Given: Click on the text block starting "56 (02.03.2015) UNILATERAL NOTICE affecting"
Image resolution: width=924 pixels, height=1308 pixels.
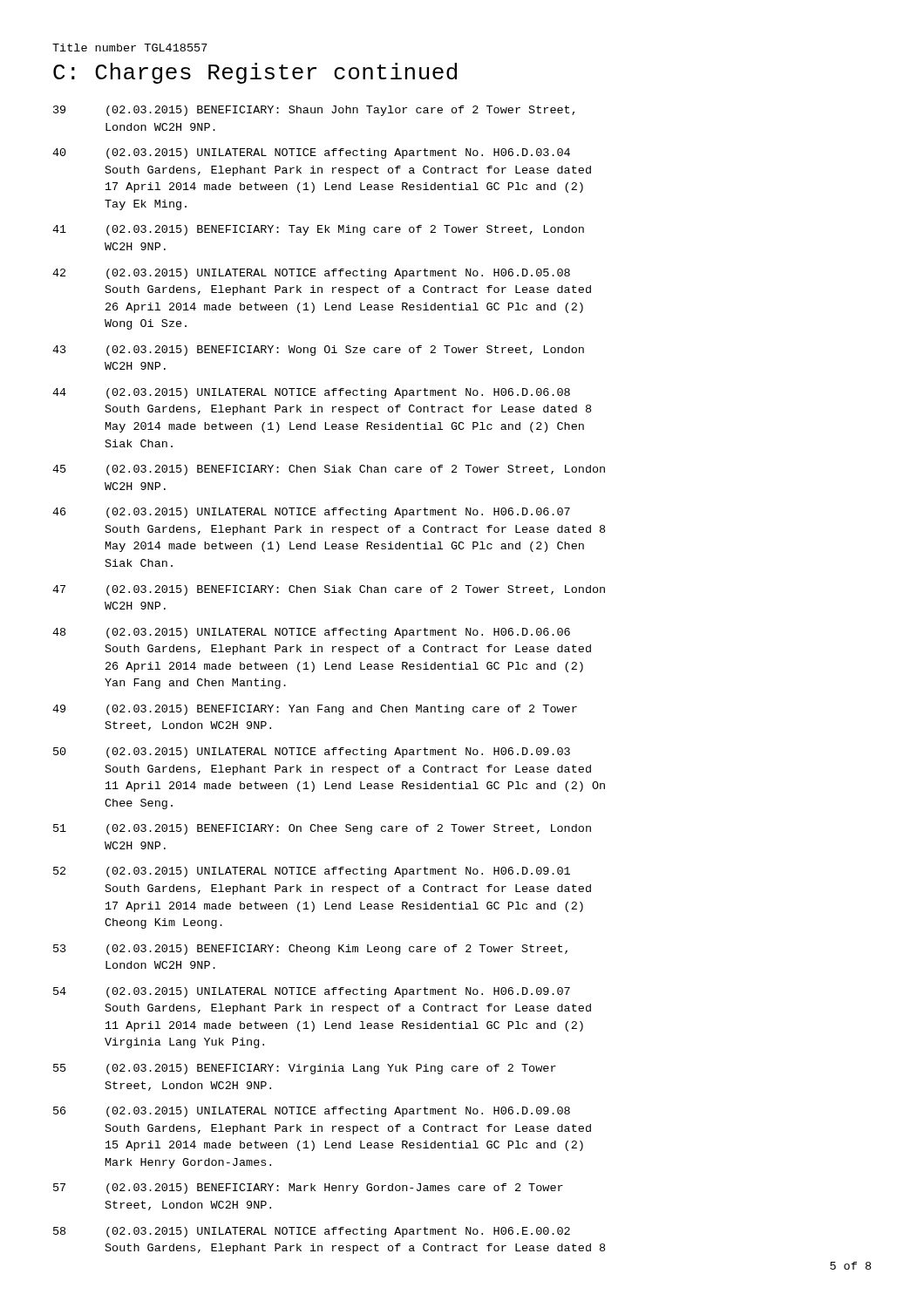Looking at the screenshot, I should coord(462,1137).
